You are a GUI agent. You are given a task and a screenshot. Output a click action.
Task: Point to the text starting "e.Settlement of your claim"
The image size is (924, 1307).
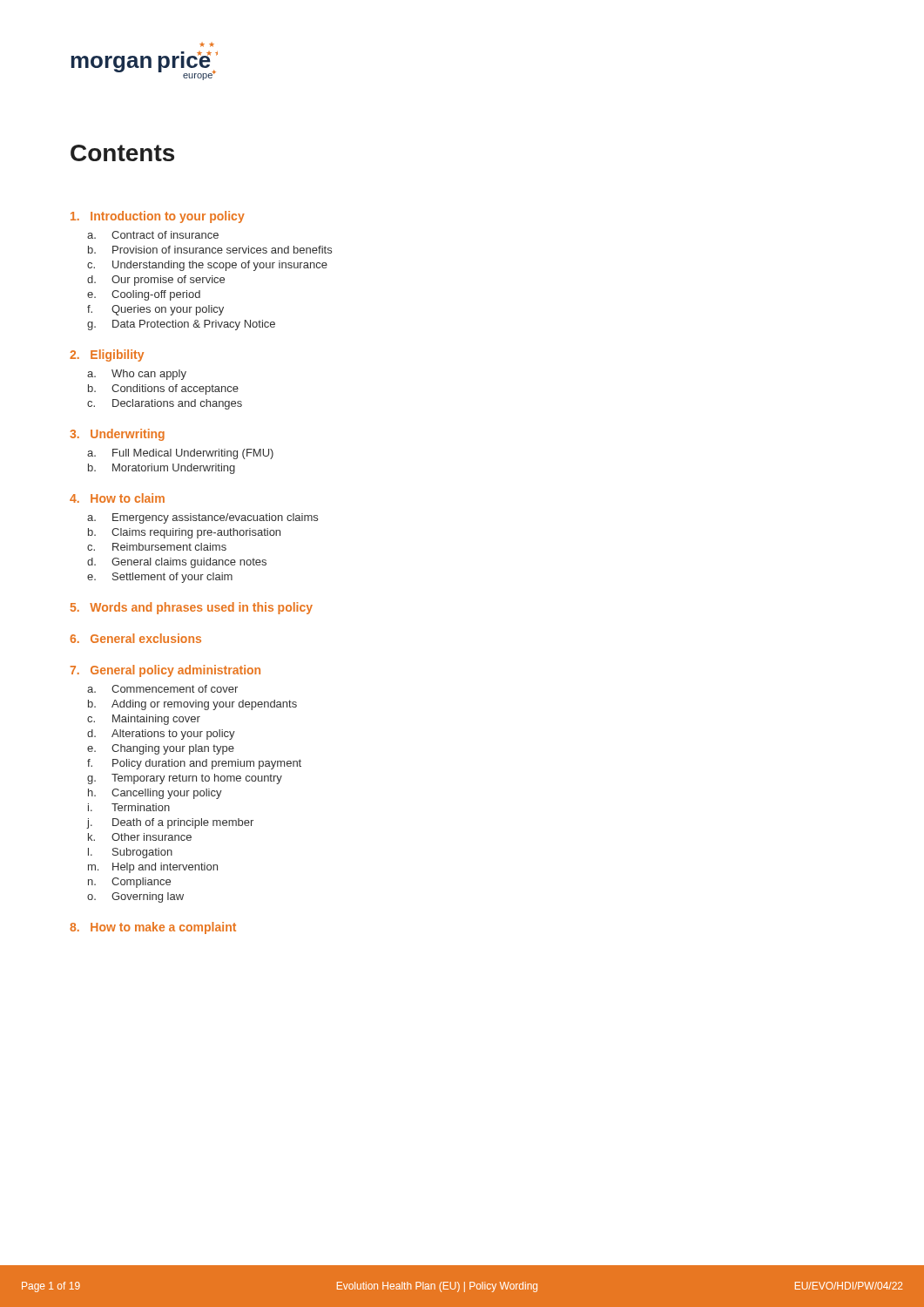click(x=160, y=578)
